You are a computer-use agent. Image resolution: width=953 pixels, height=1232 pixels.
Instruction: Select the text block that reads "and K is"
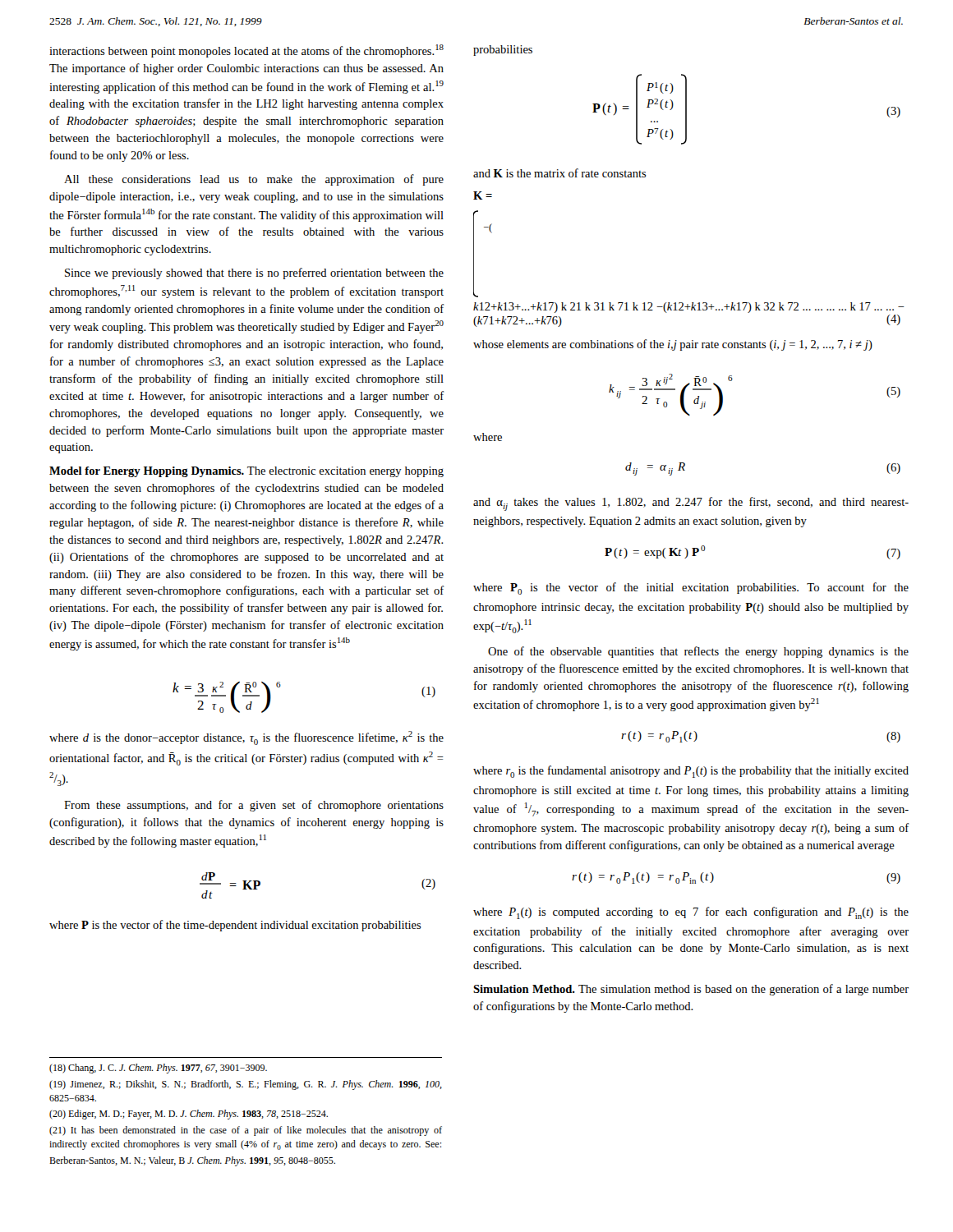560,173
